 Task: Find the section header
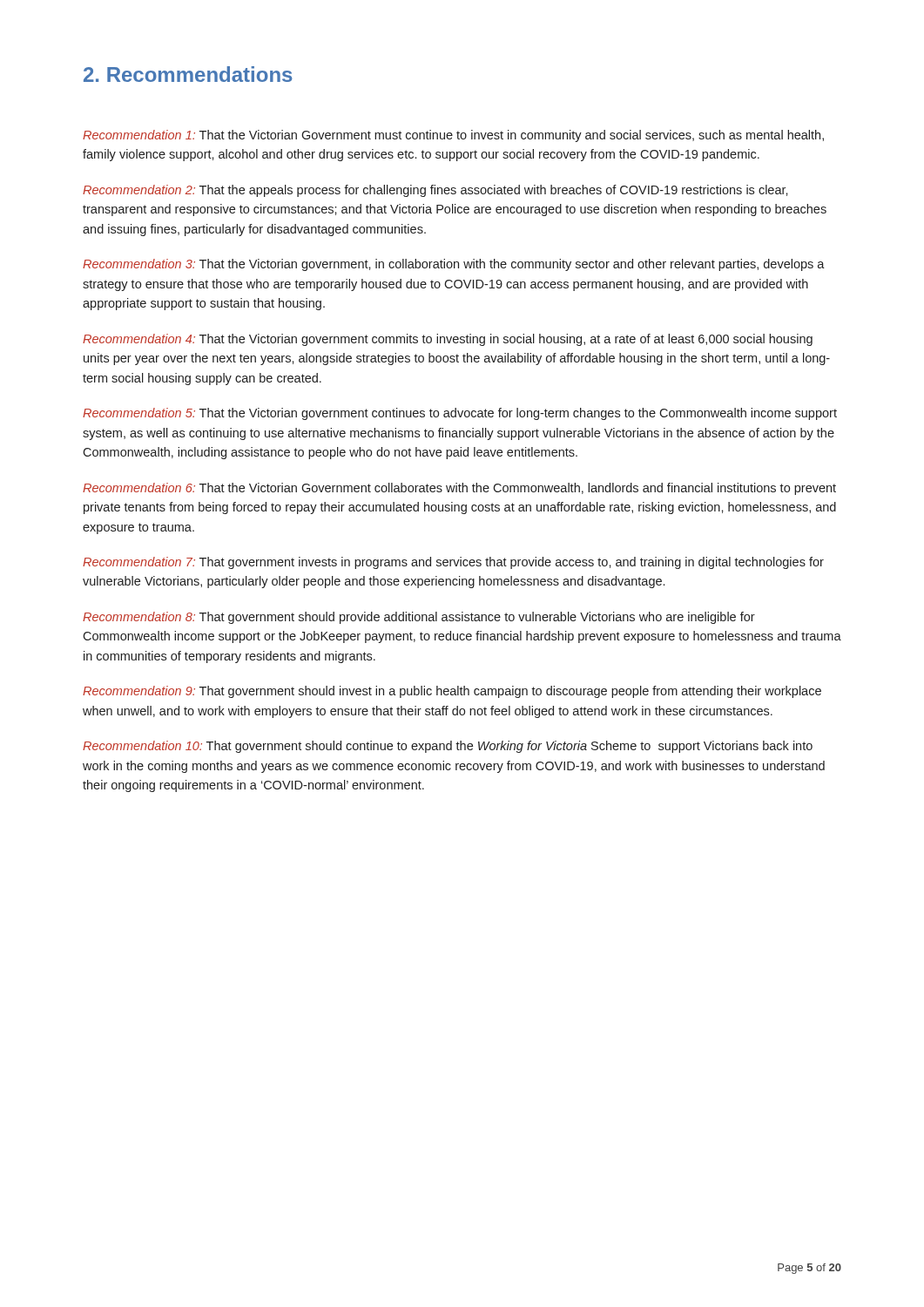click(x=188, y=75)
